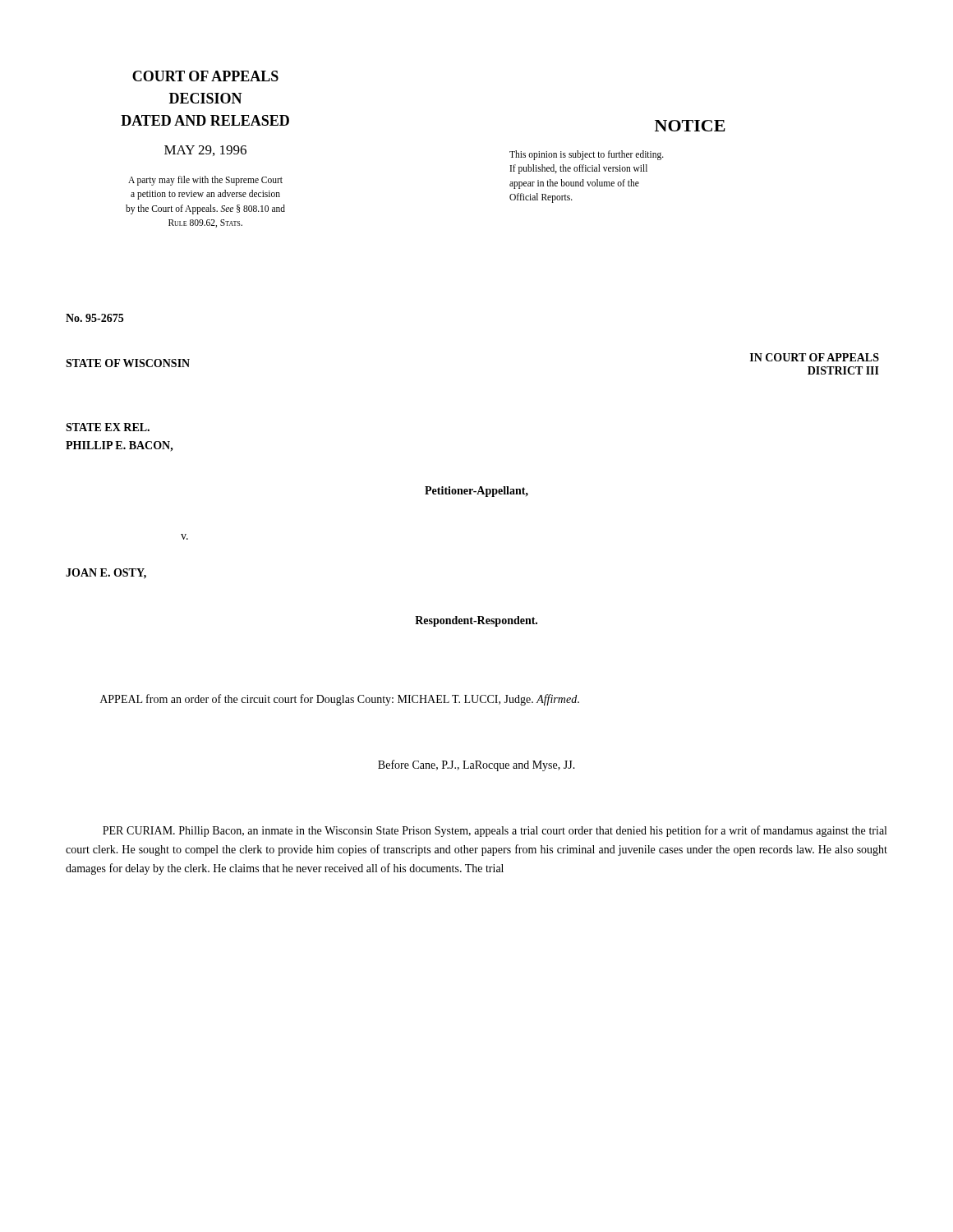The height and width of the screenshot is (1232, 953).
Task: Select the block starting "Before Cane, P.J.,"
Action: coord(476,765)
